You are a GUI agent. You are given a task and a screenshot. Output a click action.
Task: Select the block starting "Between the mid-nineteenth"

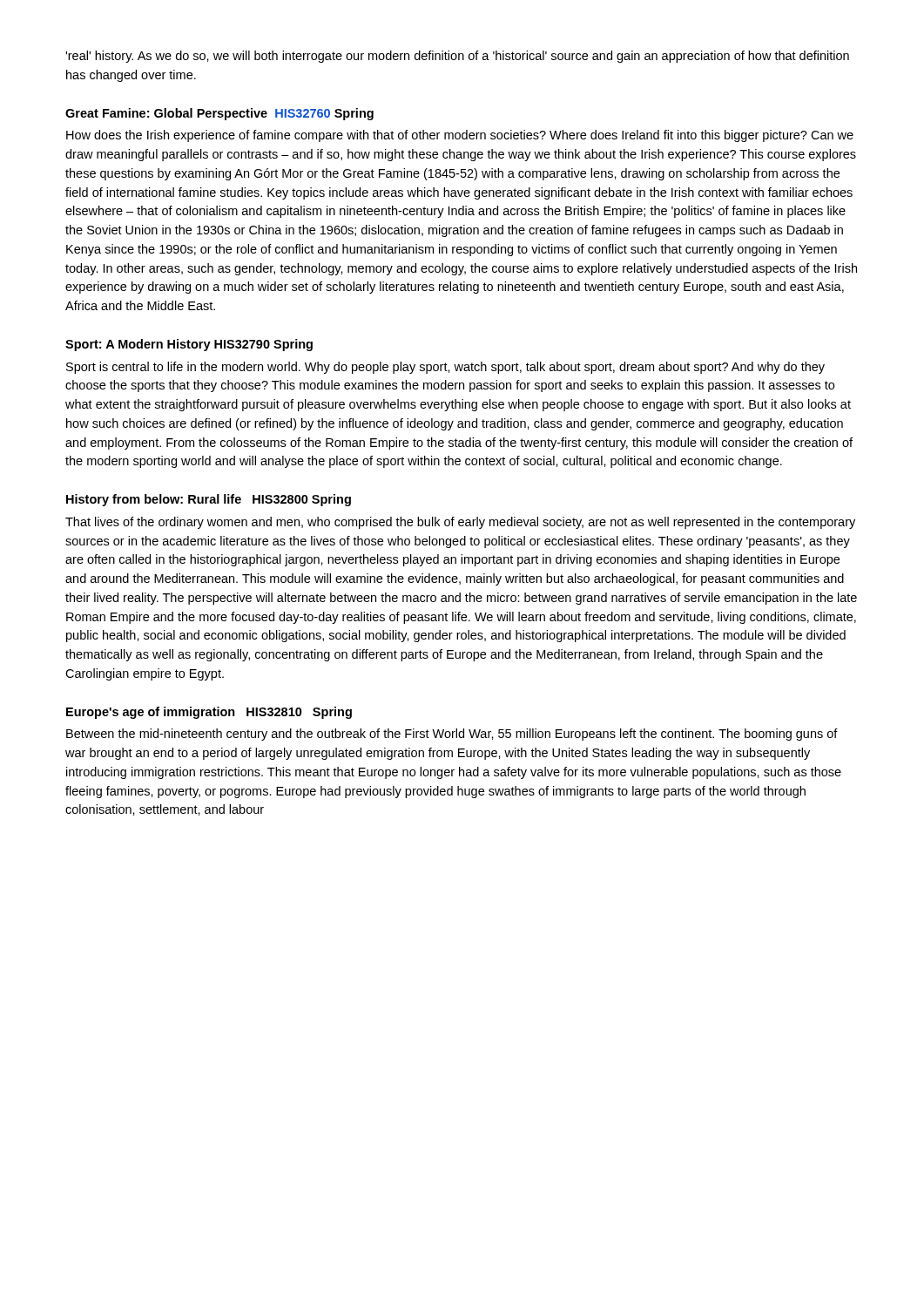tap(462, 773)
